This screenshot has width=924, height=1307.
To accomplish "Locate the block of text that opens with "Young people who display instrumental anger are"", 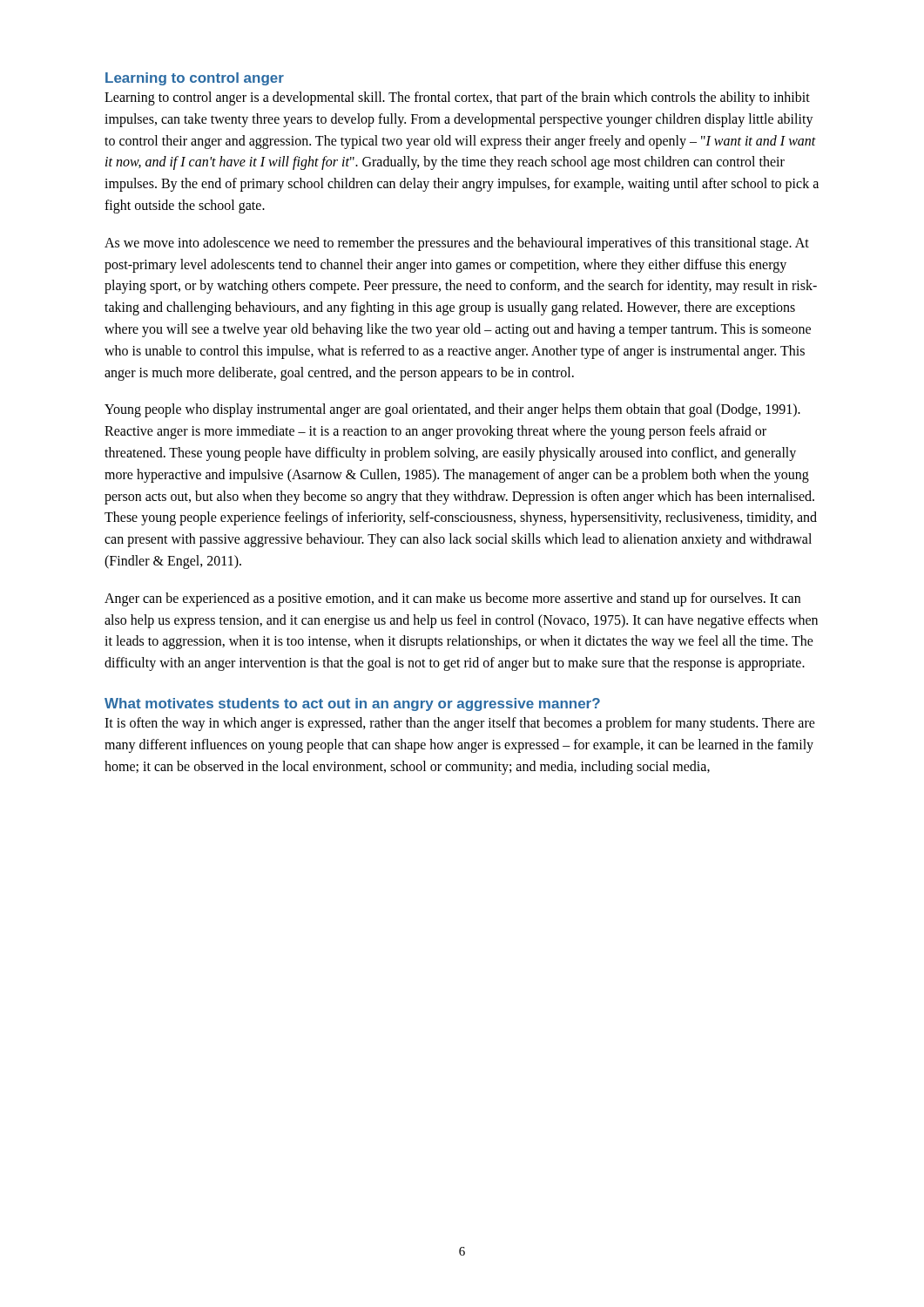I will pyautogui.click(x=461, y=485).
